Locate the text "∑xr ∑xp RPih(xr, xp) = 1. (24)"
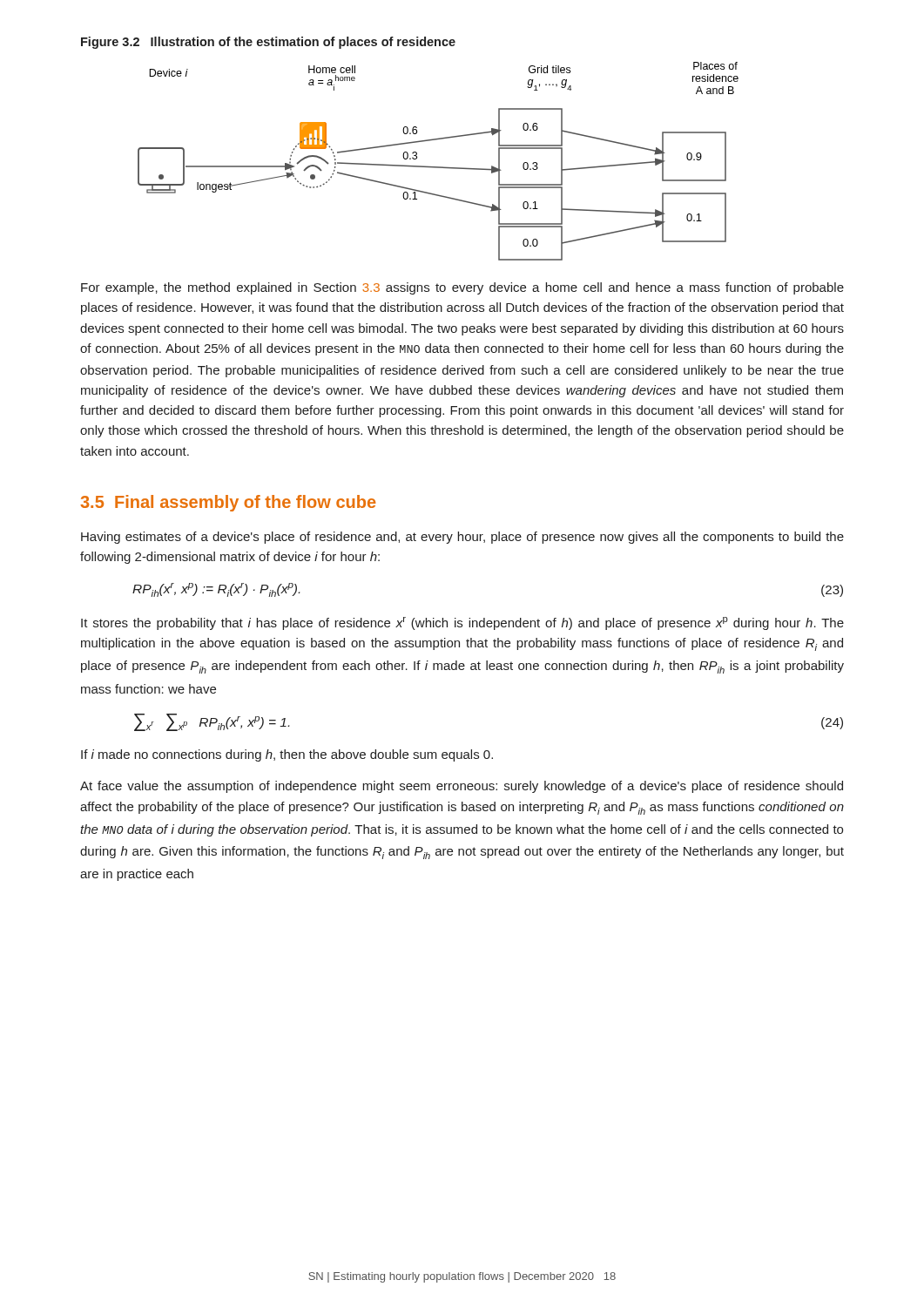This screenshot has width=924, height=1307. (216, 722)
